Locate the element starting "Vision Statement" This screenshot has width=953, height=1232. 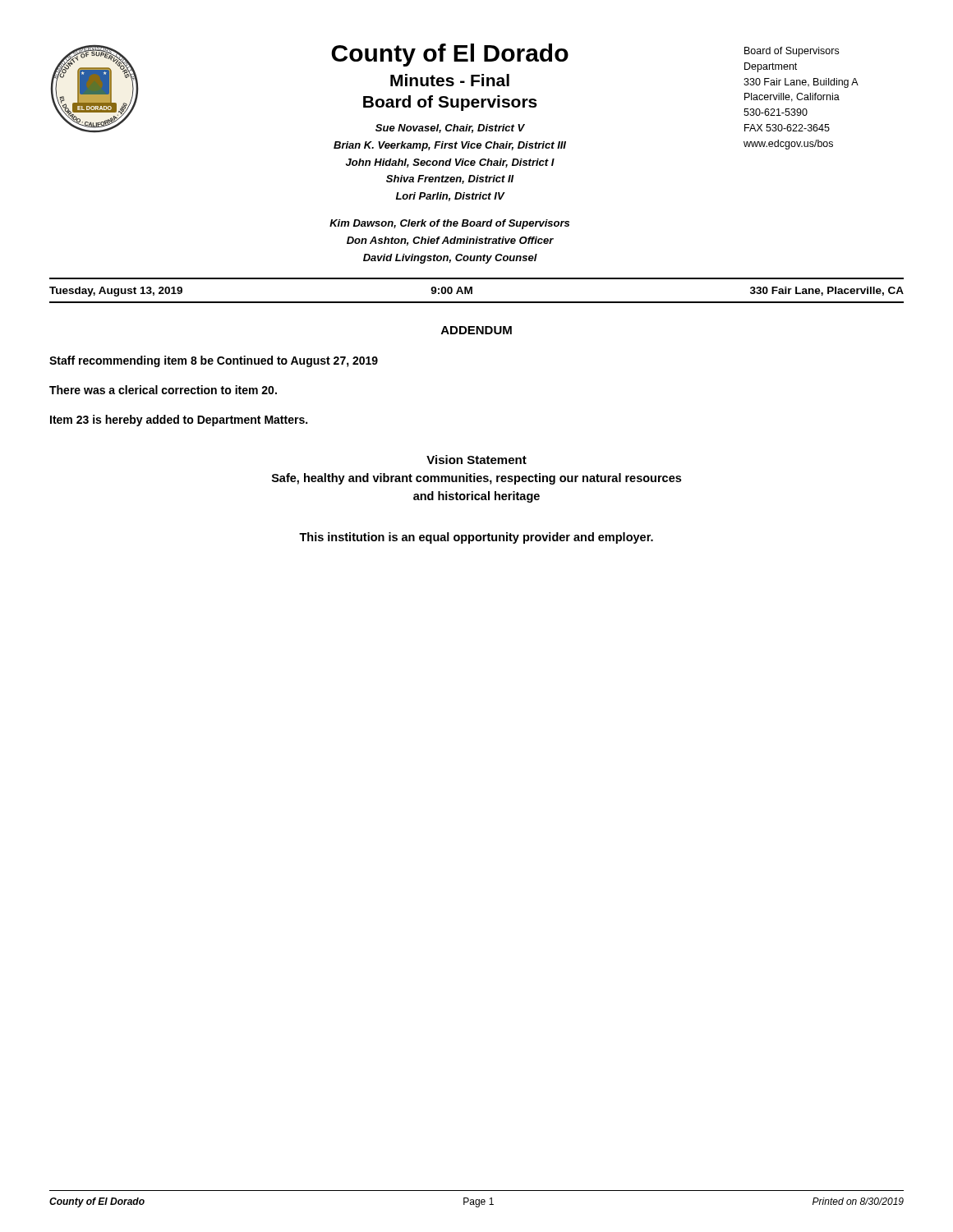coord(476,460)
